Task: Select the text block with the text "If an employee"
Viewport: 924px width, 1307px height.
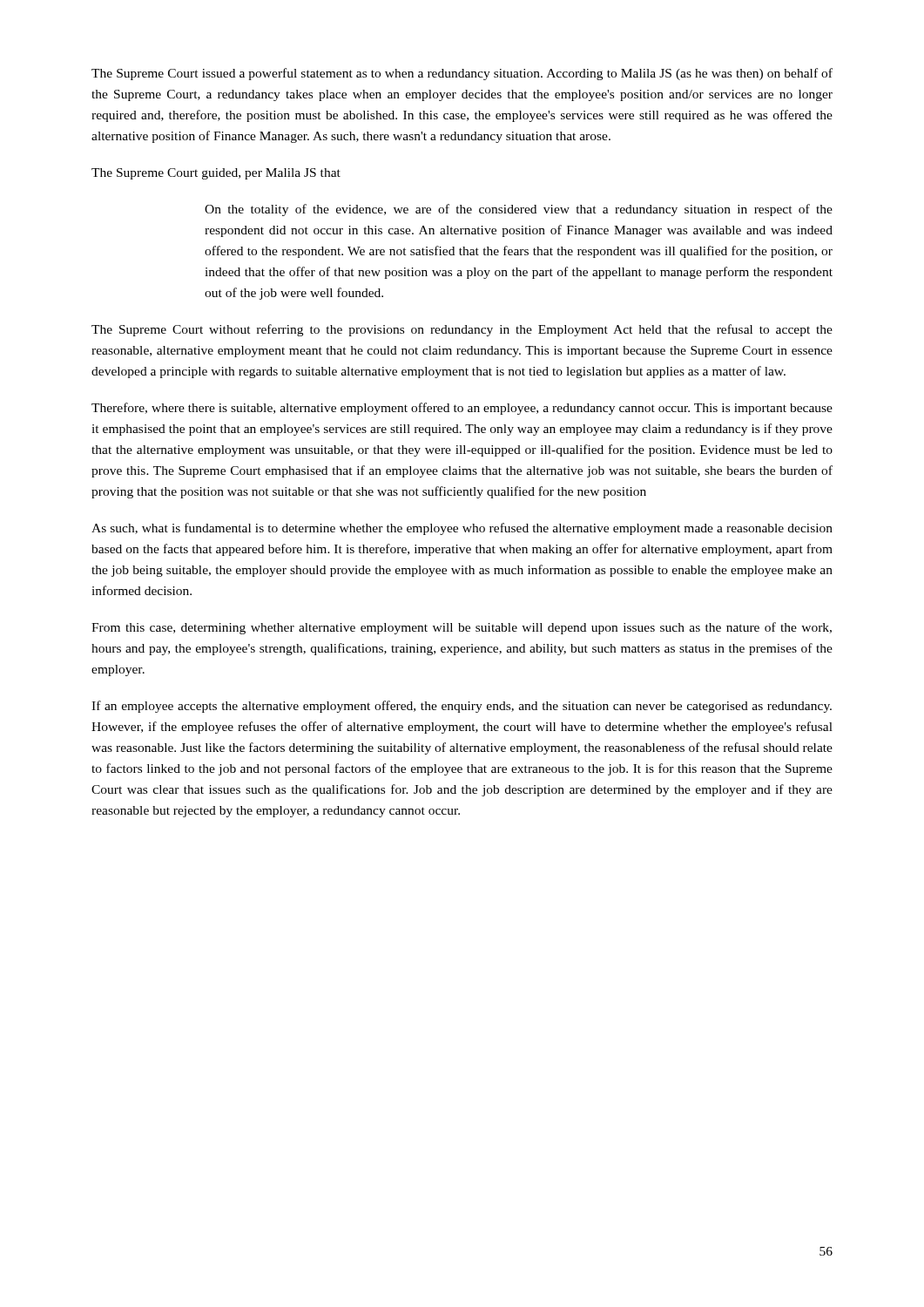Action: point(462,758)
